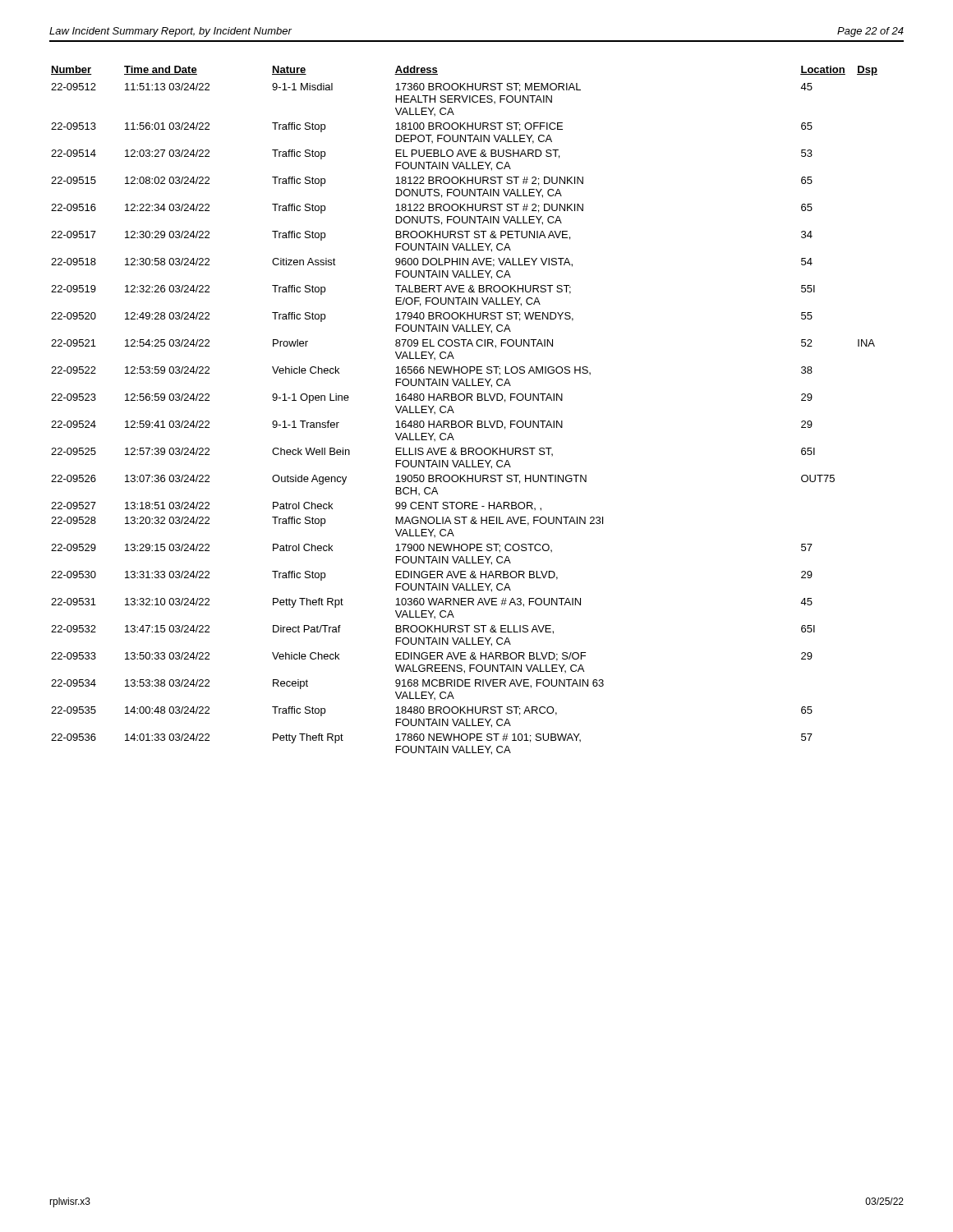
Task: Find the table
Action: point(476,409)
